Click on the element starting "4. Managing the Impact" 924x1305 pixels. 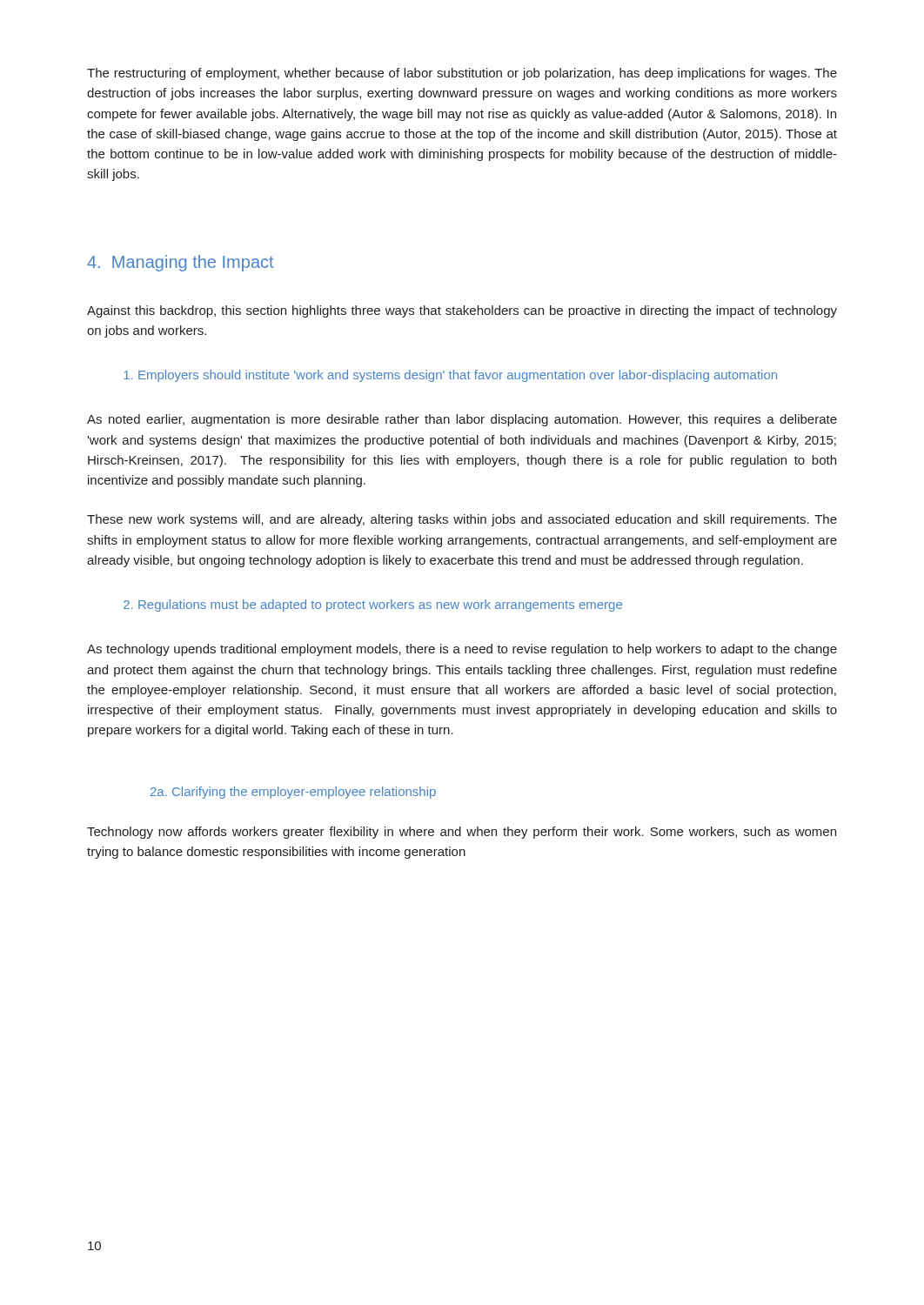(x=180, y=261)
